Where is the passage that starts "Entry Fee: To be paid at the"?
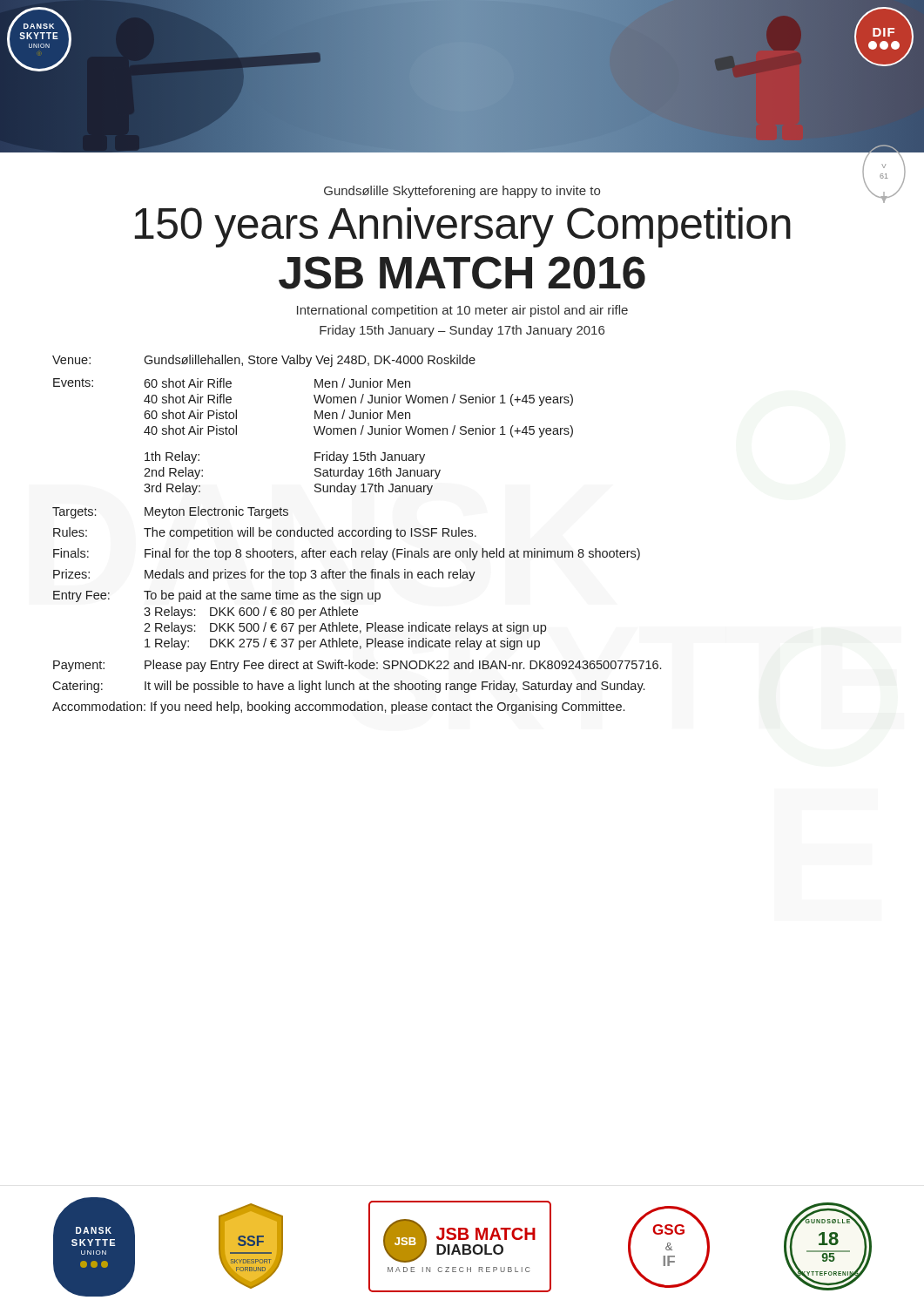This screenshot has width=924, height=1307. point(299,620)
